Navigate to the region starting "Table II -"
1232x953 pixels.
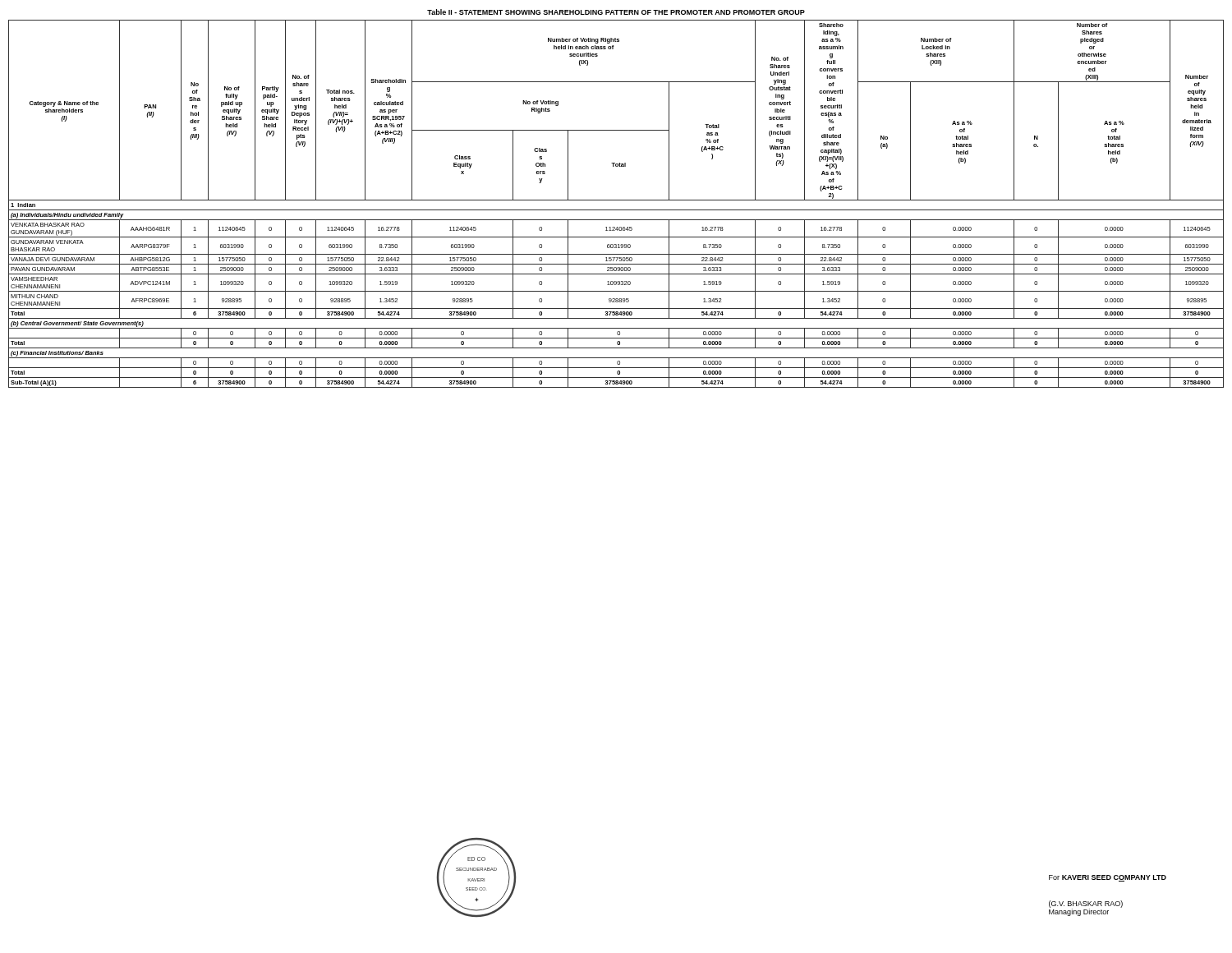[x=616, y=12]
